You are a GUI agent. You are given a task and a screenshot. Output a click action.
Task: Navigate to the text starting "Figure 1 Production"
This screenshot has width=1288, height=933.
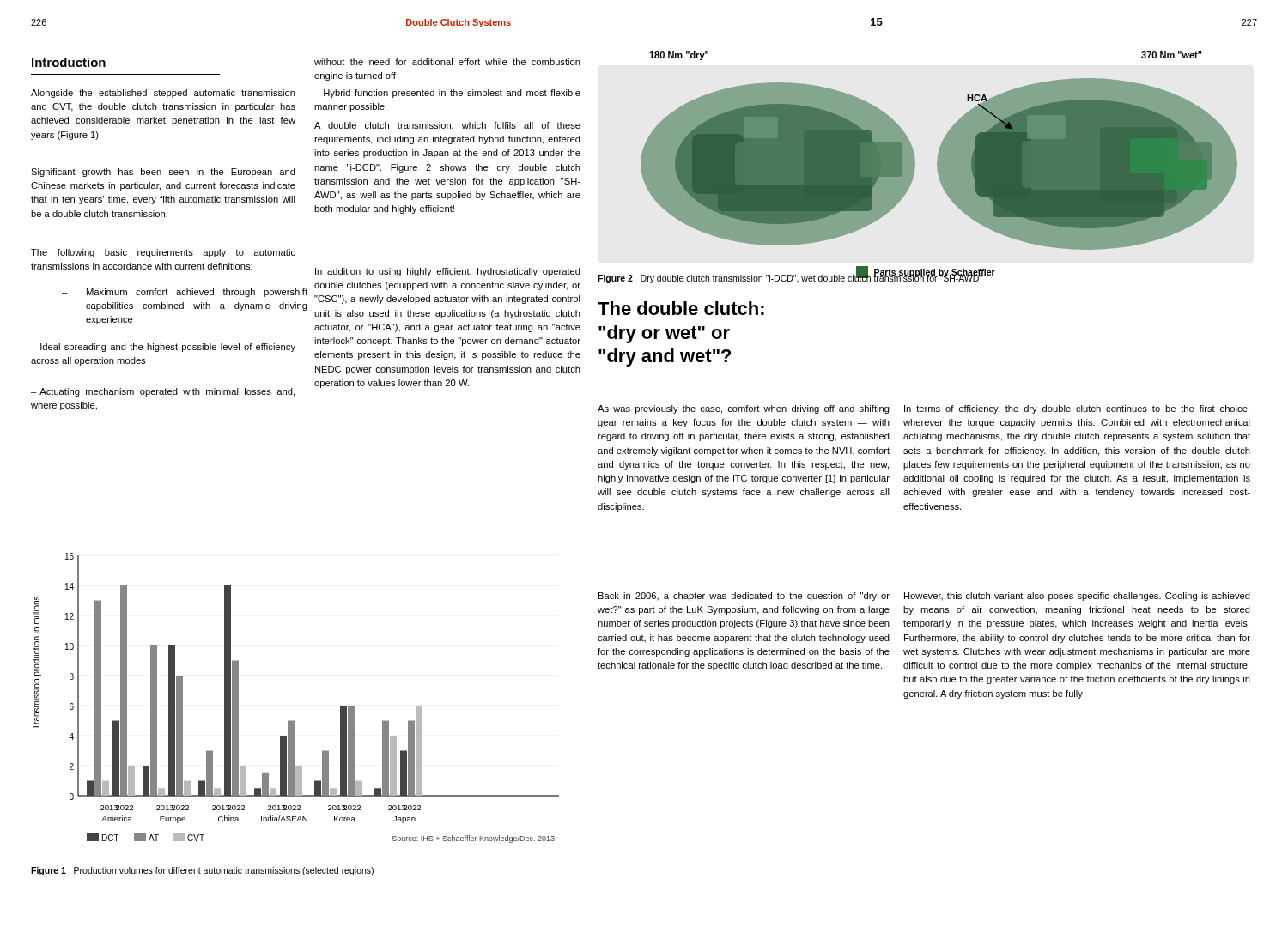pos(202,870)
